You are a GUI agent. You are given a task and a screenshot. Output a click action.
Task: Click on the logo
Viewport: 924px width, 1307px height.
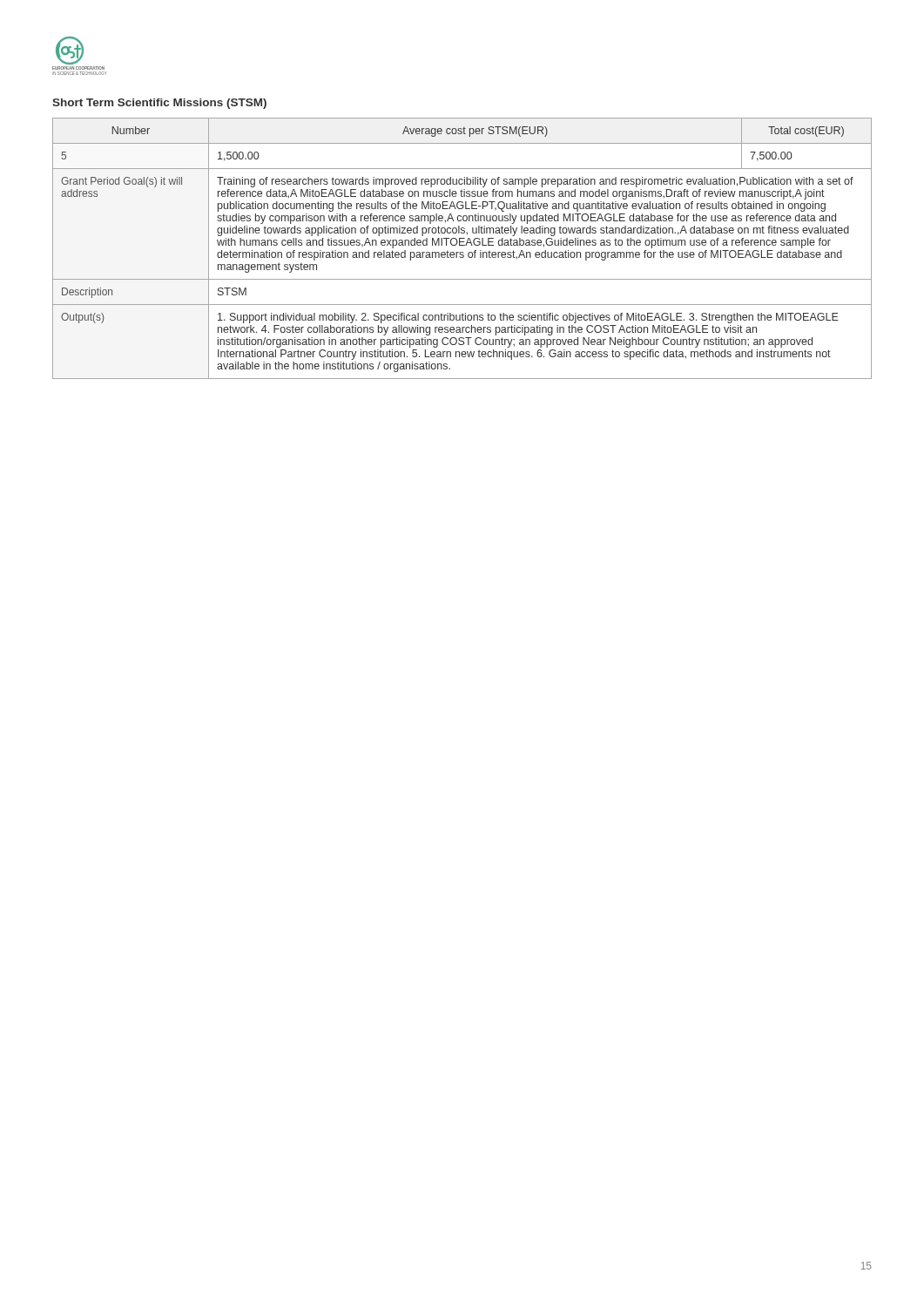click(462, 58)
